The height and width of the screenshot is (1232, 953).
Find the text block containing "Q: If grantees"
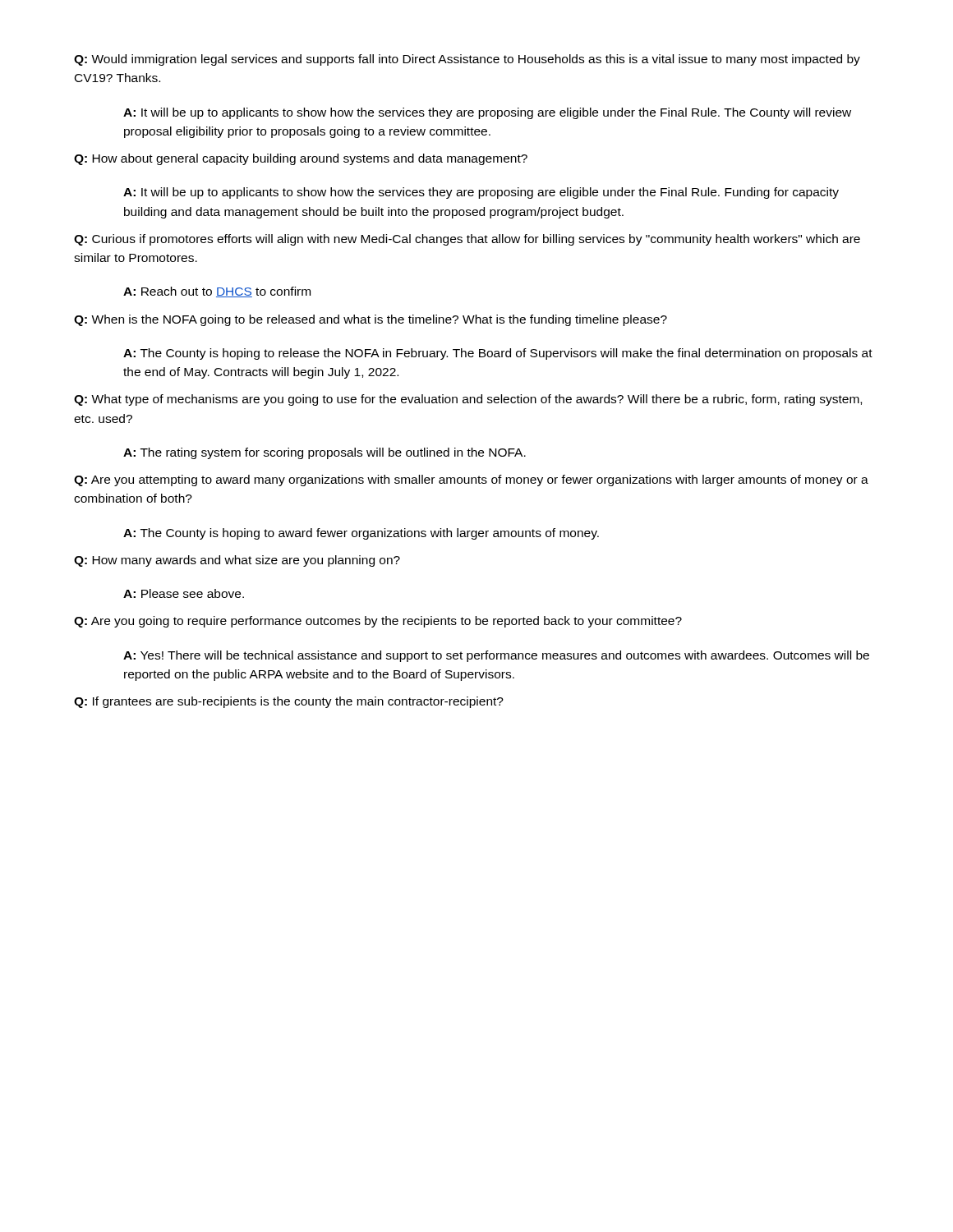(289, 701)
